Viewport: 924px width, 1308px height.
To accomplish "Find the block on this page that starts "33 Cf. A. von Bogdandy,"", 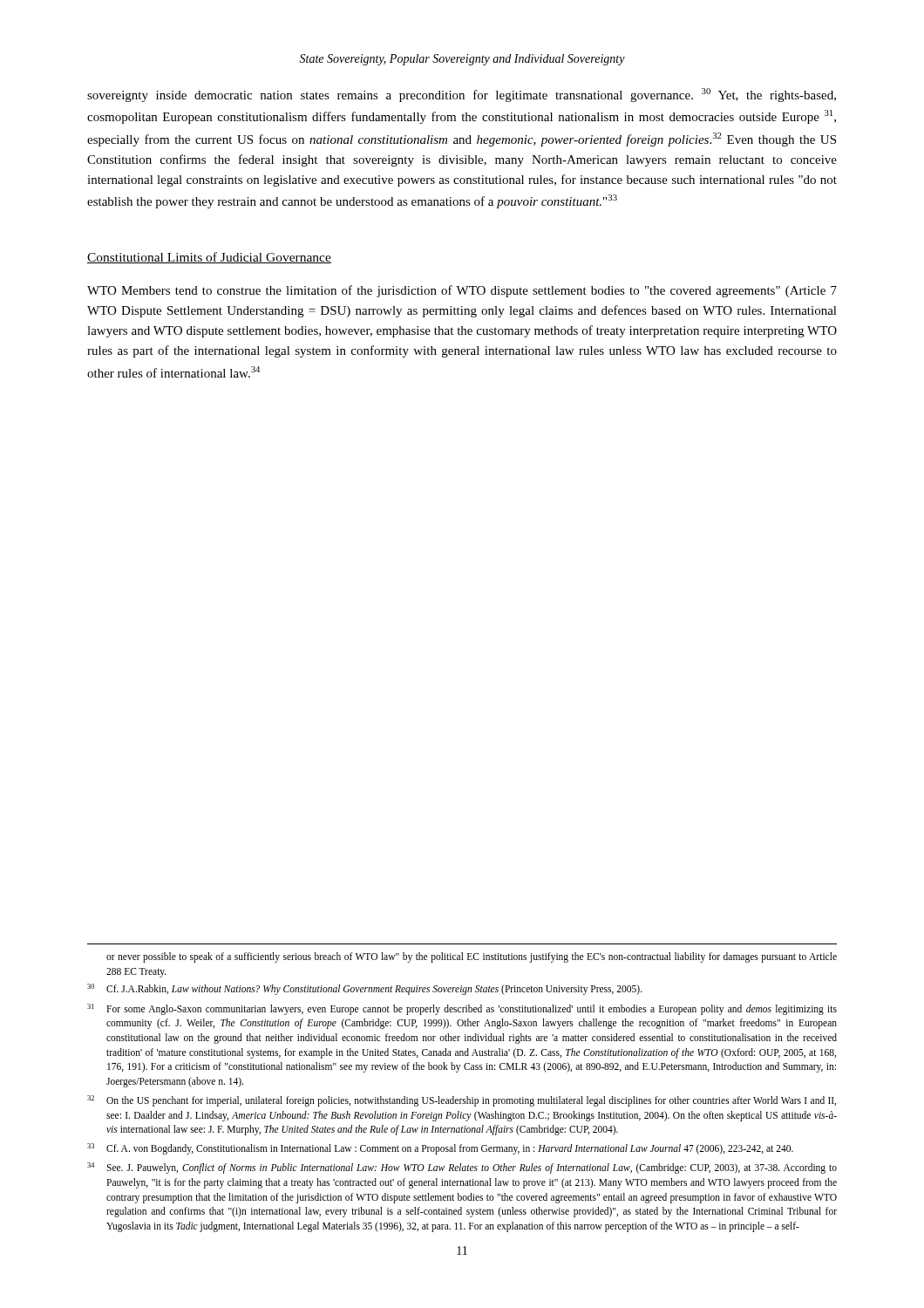I will coord(462,1149).
